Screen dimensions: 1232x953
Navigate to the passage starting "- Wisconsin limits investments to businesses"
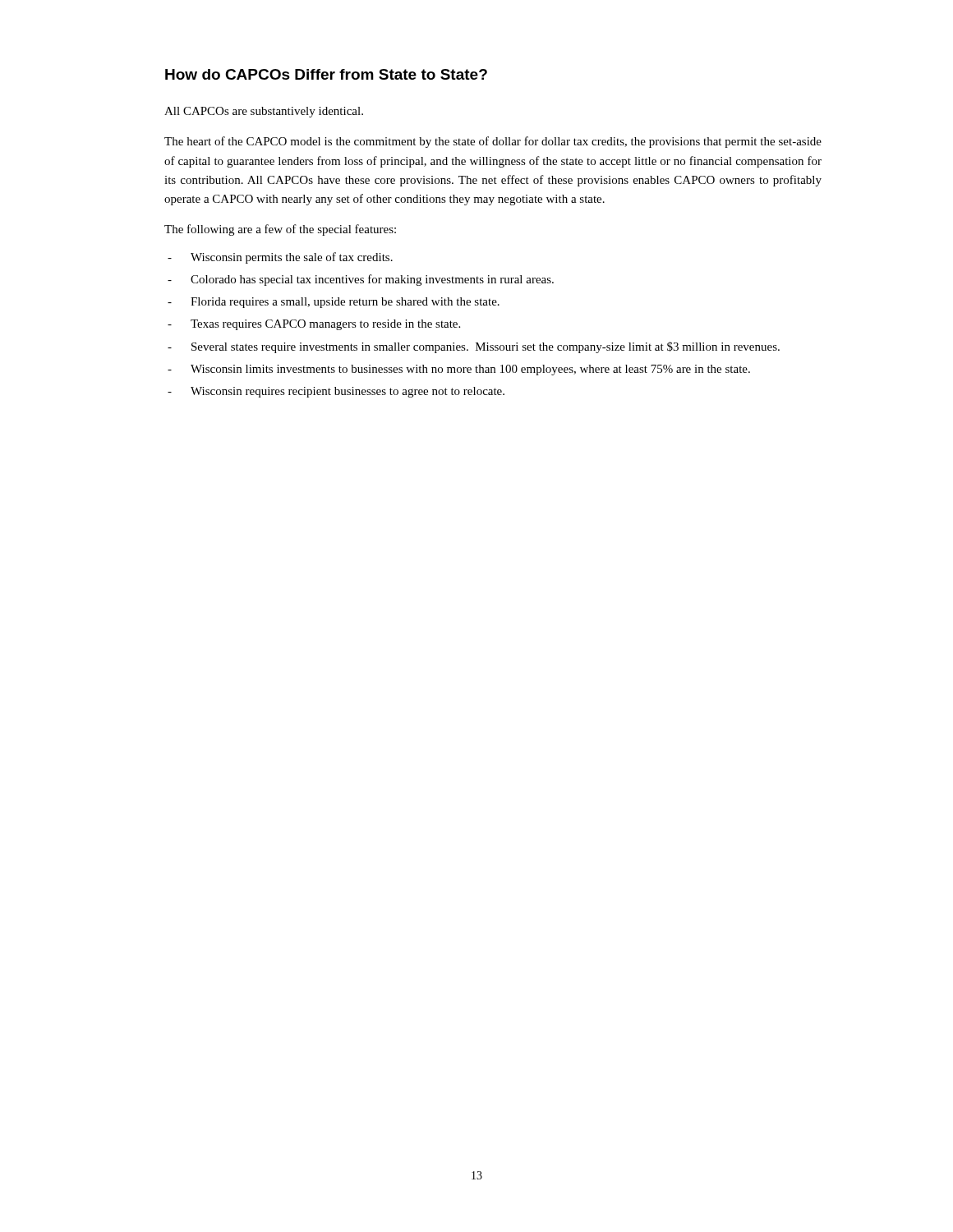[x=493, y=369]
